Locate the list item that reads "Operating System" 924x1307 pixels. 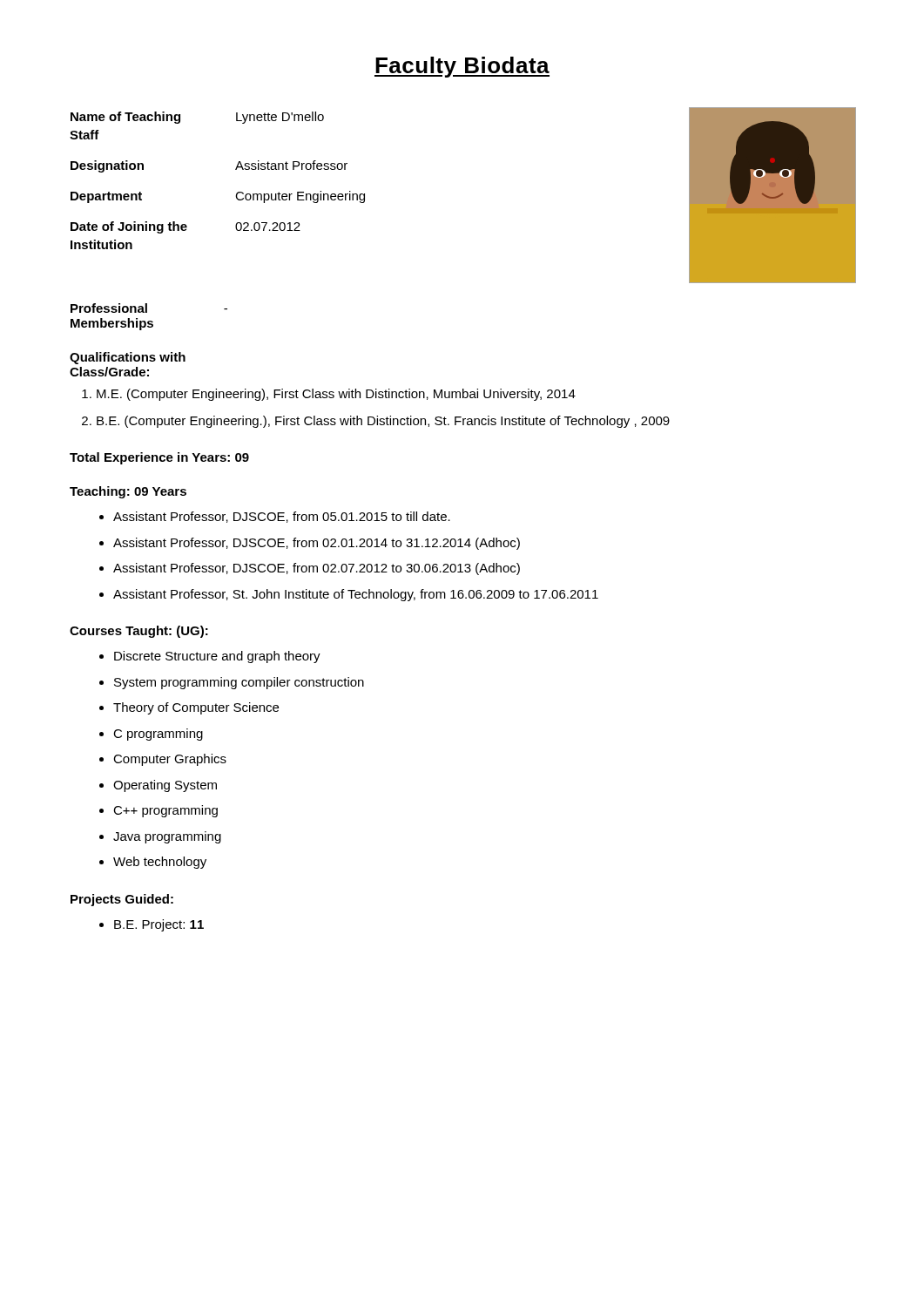(165, 784)
